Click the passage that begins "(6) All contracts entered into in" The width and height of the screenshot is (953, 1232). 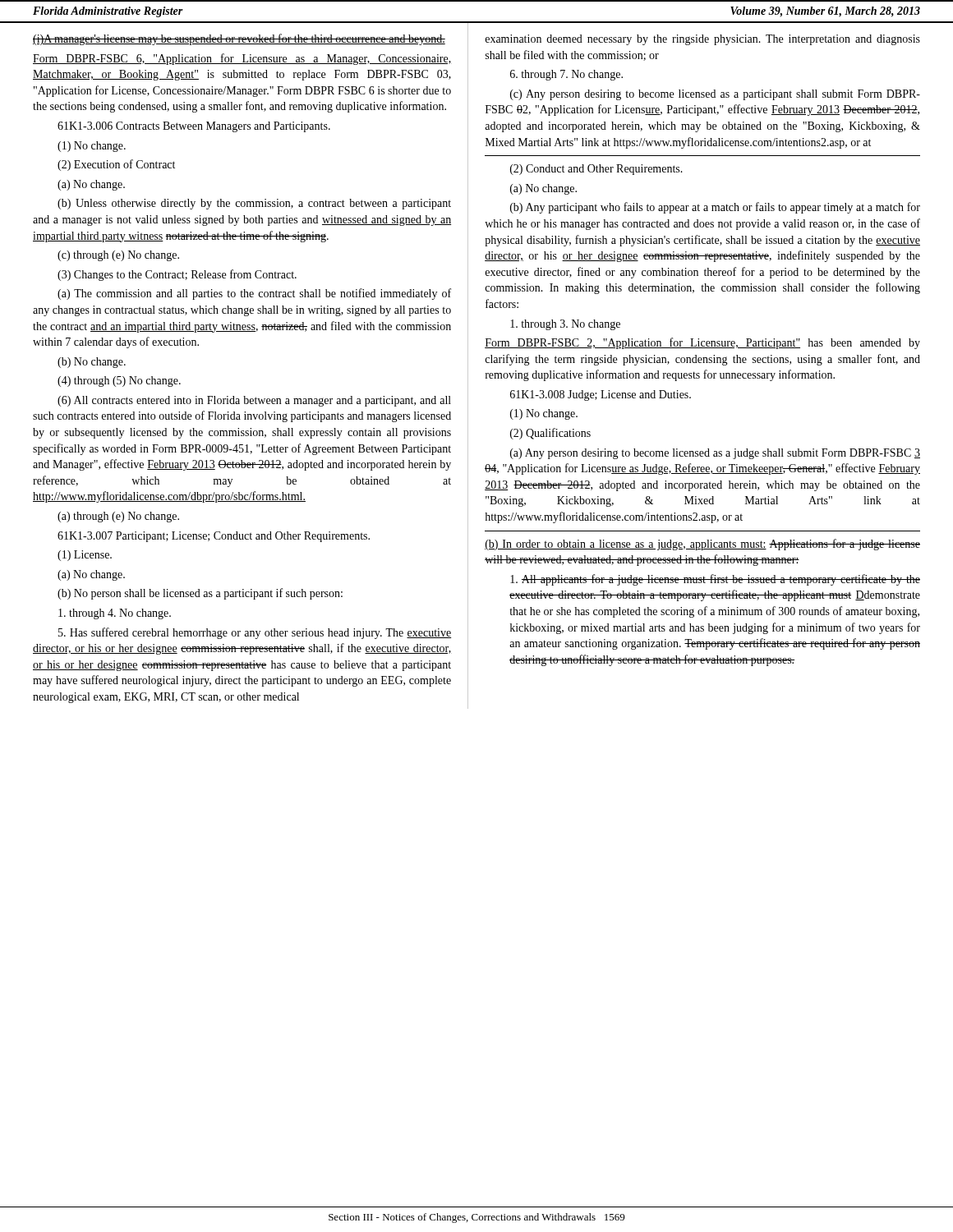pyautogui.click(x=242, y=449)
